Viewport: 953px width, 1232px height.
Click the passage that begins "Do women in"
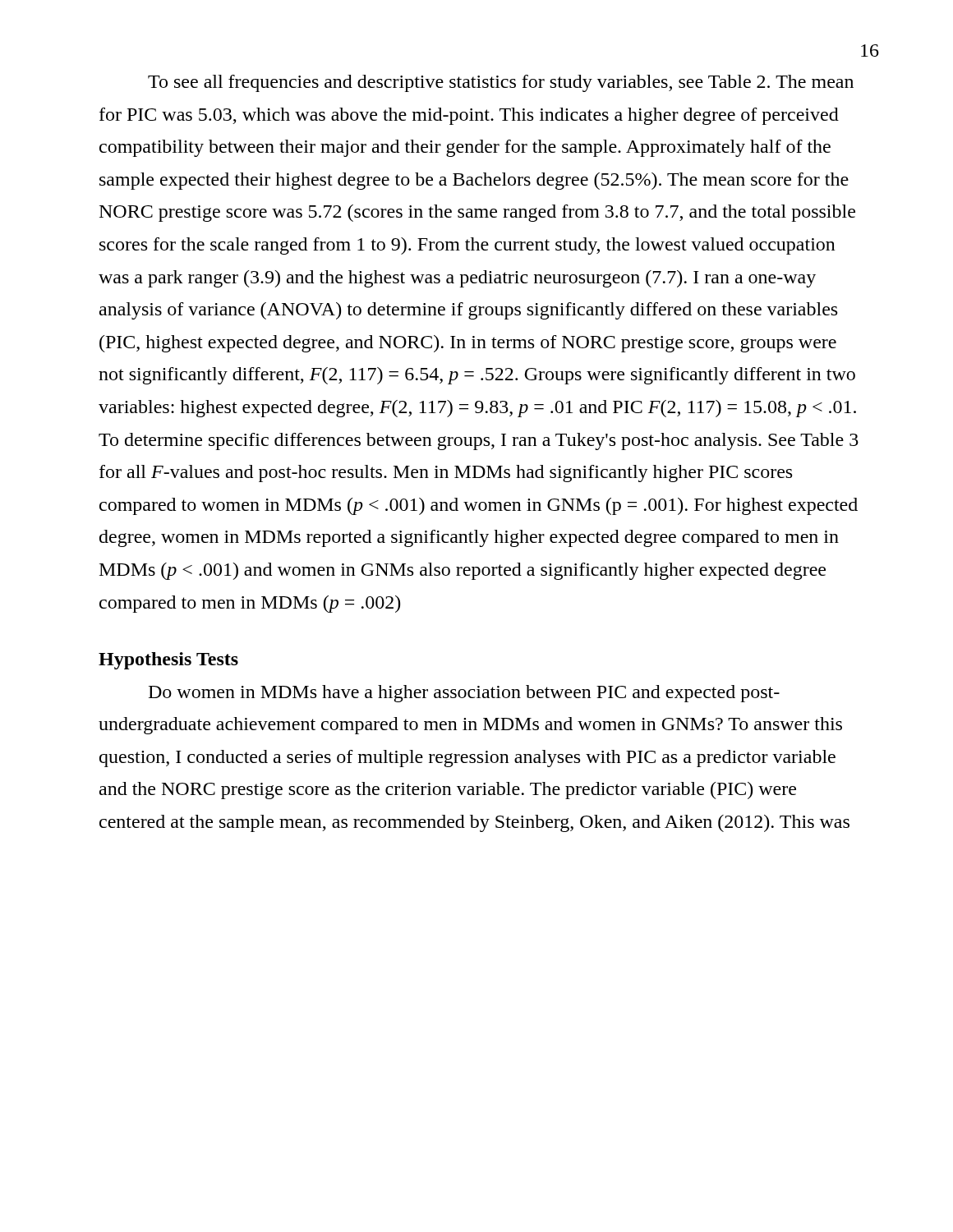click(x=474, y=756)
